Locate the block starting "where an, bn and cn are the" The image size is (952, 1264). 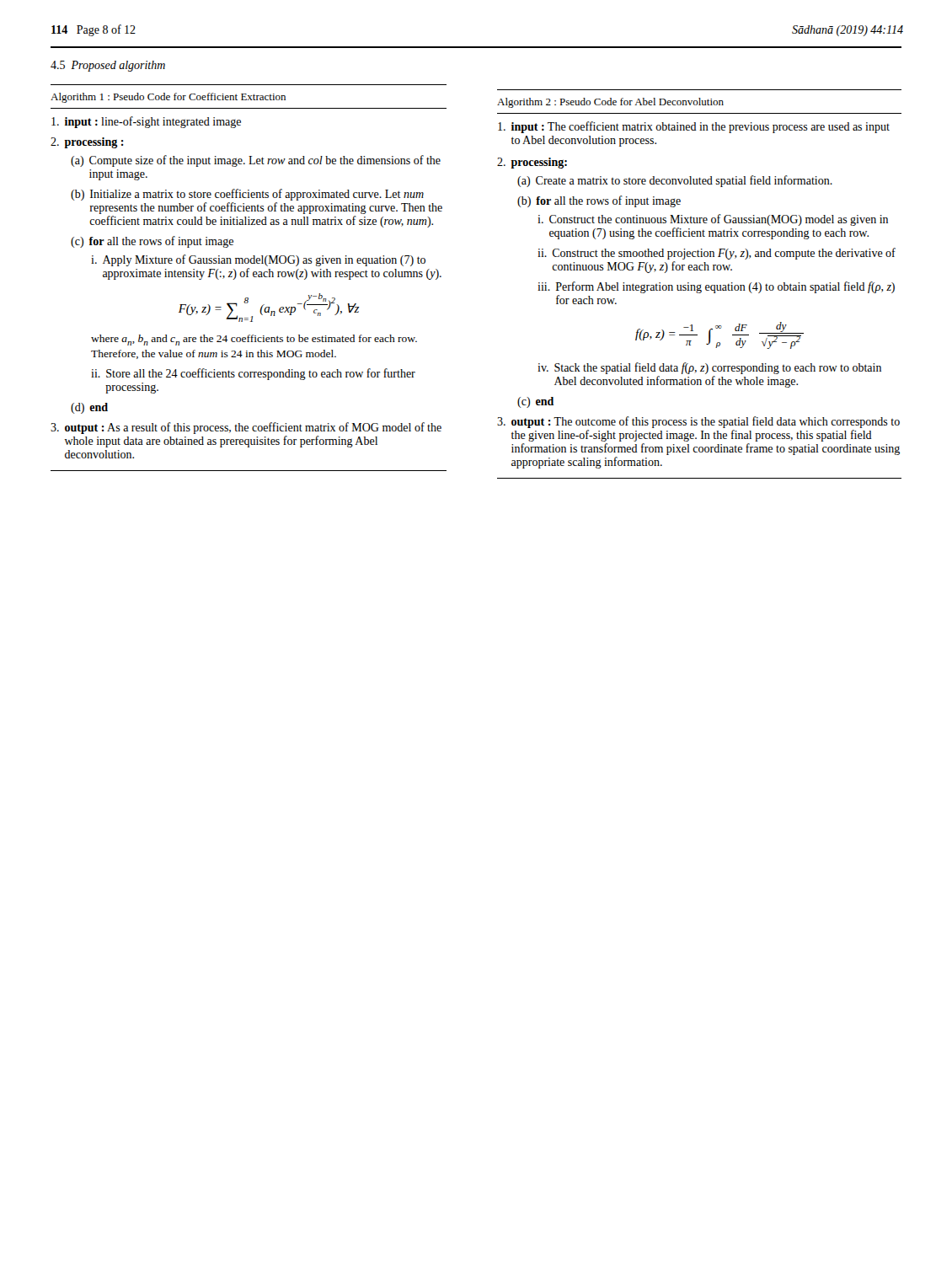click(254, 346)
